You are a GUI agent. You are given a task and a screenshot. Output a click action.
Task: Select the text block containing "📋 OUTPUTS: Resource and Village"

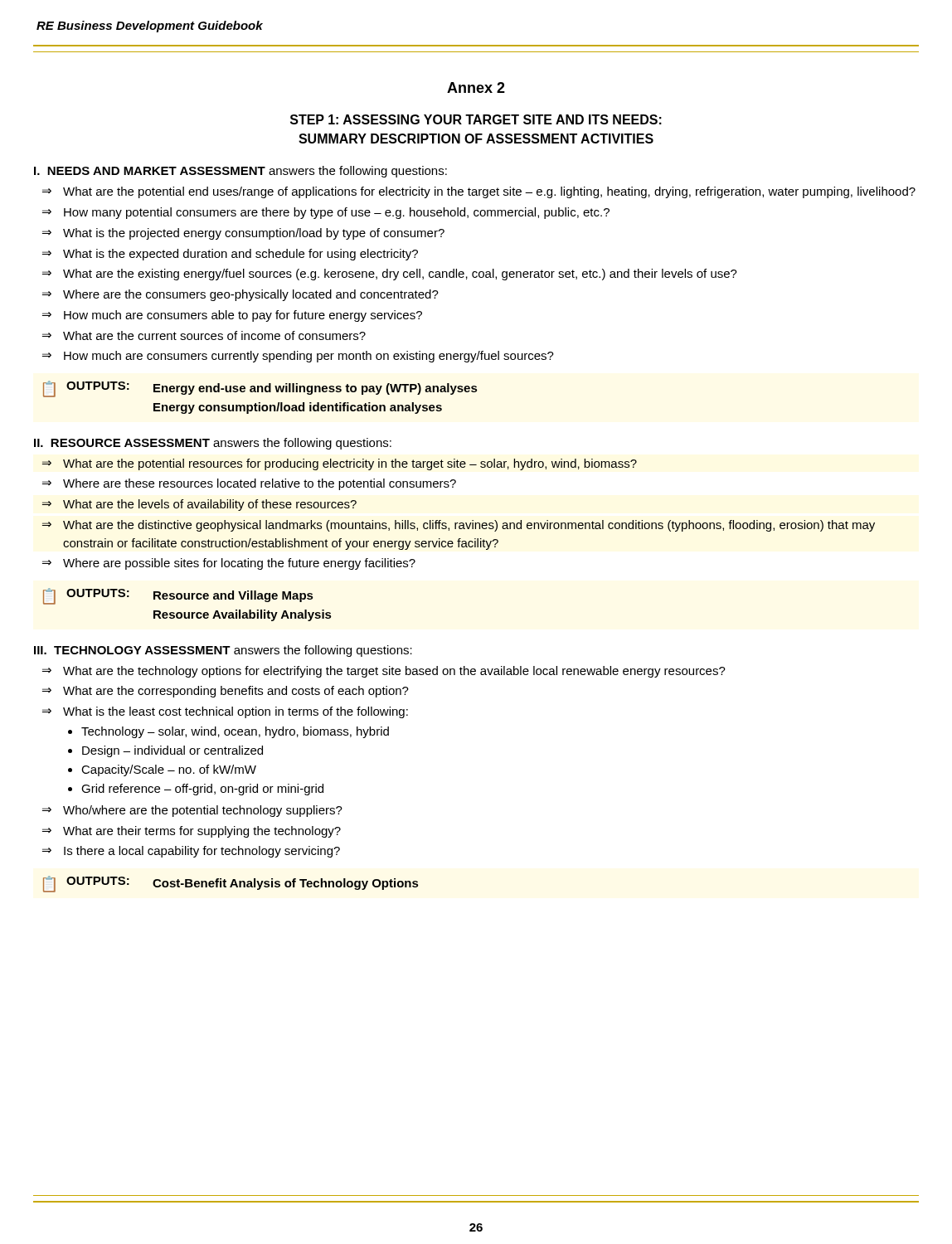tap(186, 605)
